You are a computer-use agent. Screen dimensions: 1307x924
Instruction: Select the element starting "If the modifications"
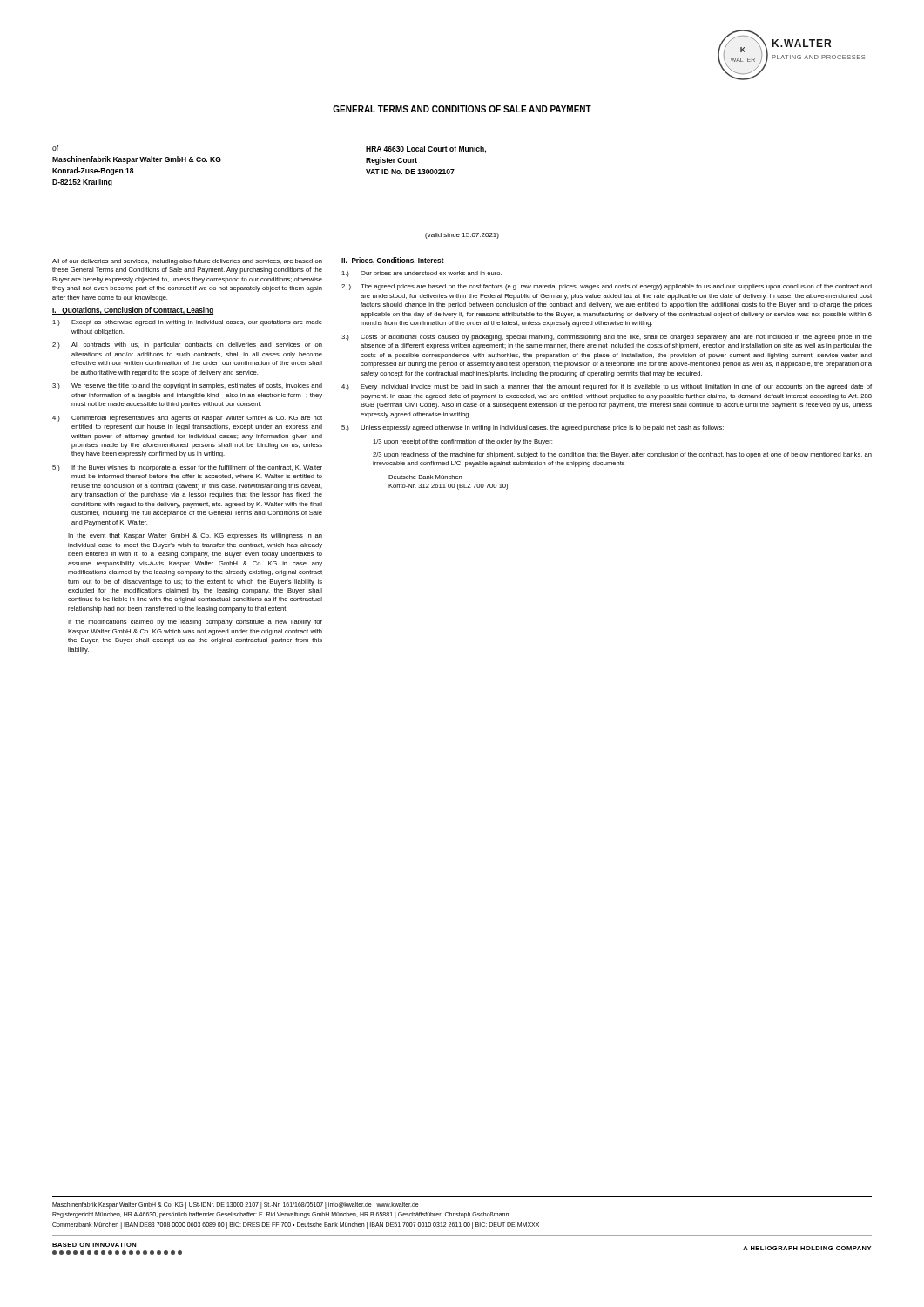(195, 636)
